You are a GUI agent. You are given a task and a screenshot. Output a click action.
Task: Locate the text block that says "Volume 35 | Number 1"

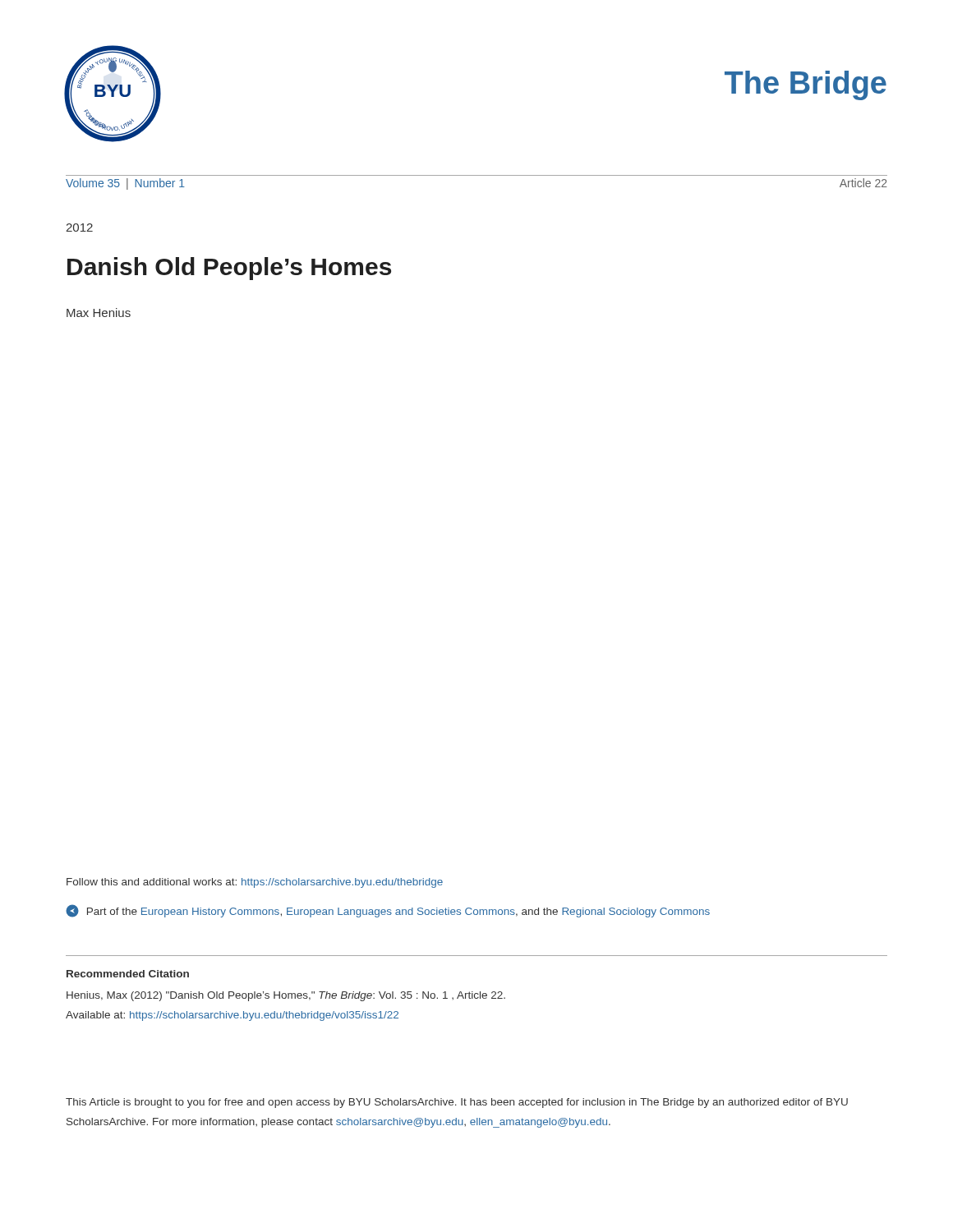point(476,183)
